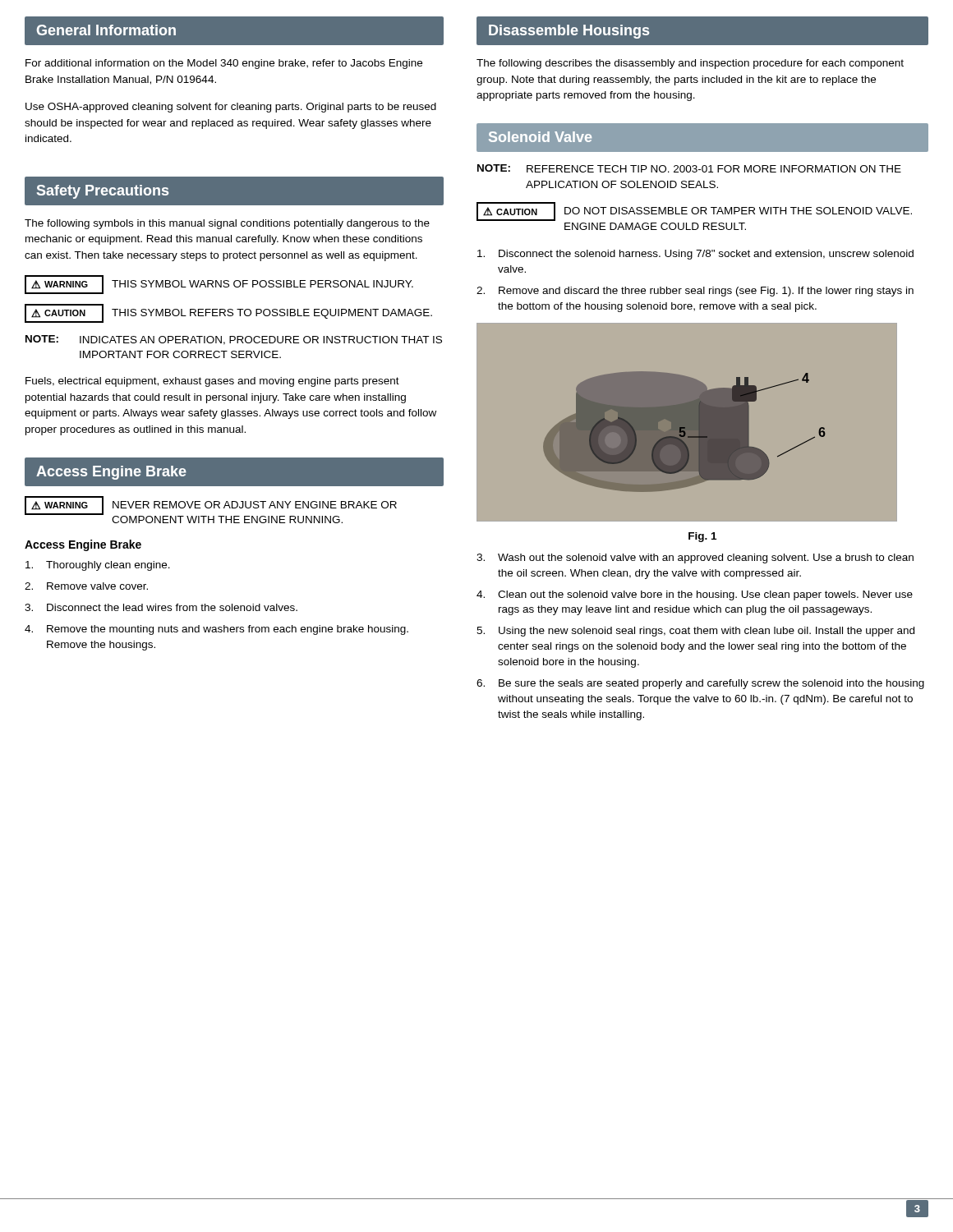Locate the text starting "Use OSHA-approved cleaning"

231,123
